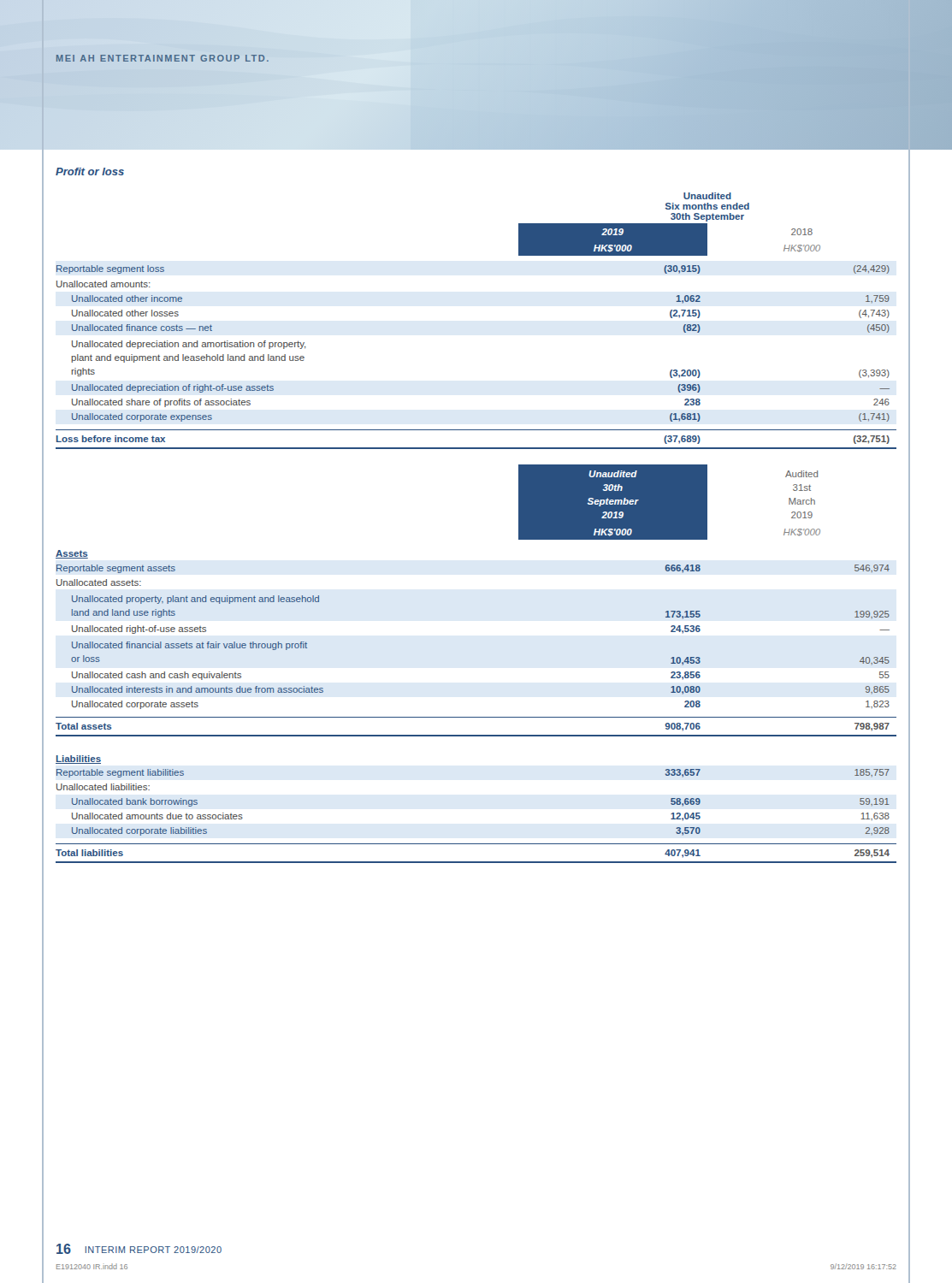The height and width of the screenshot is (1283, 952).
Task: Locate the table with the text "Unallocated share of profits of"
Action: 476,319
